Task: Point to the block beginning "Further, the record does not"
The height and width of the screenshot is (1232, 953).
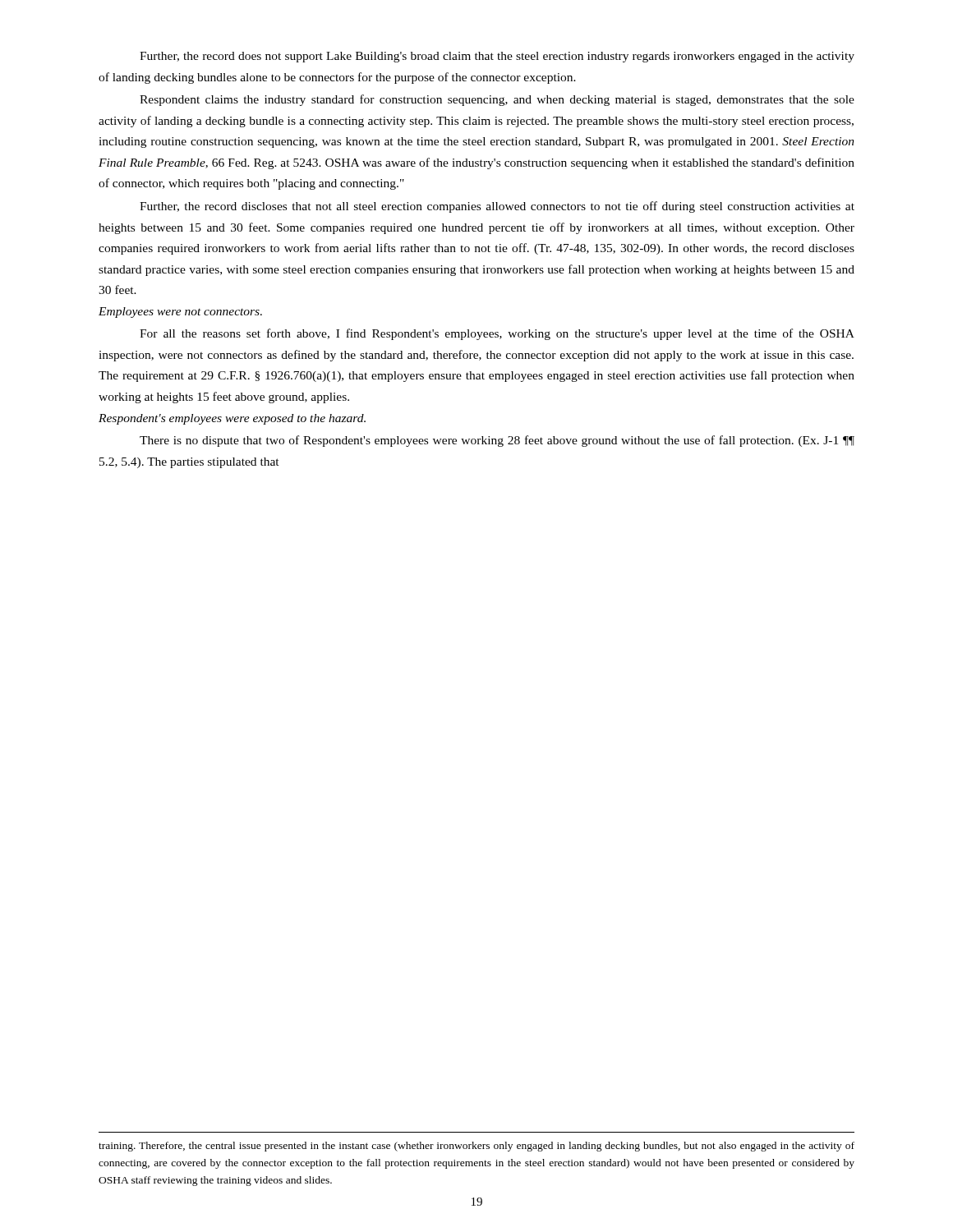Action: click(476, 66)
